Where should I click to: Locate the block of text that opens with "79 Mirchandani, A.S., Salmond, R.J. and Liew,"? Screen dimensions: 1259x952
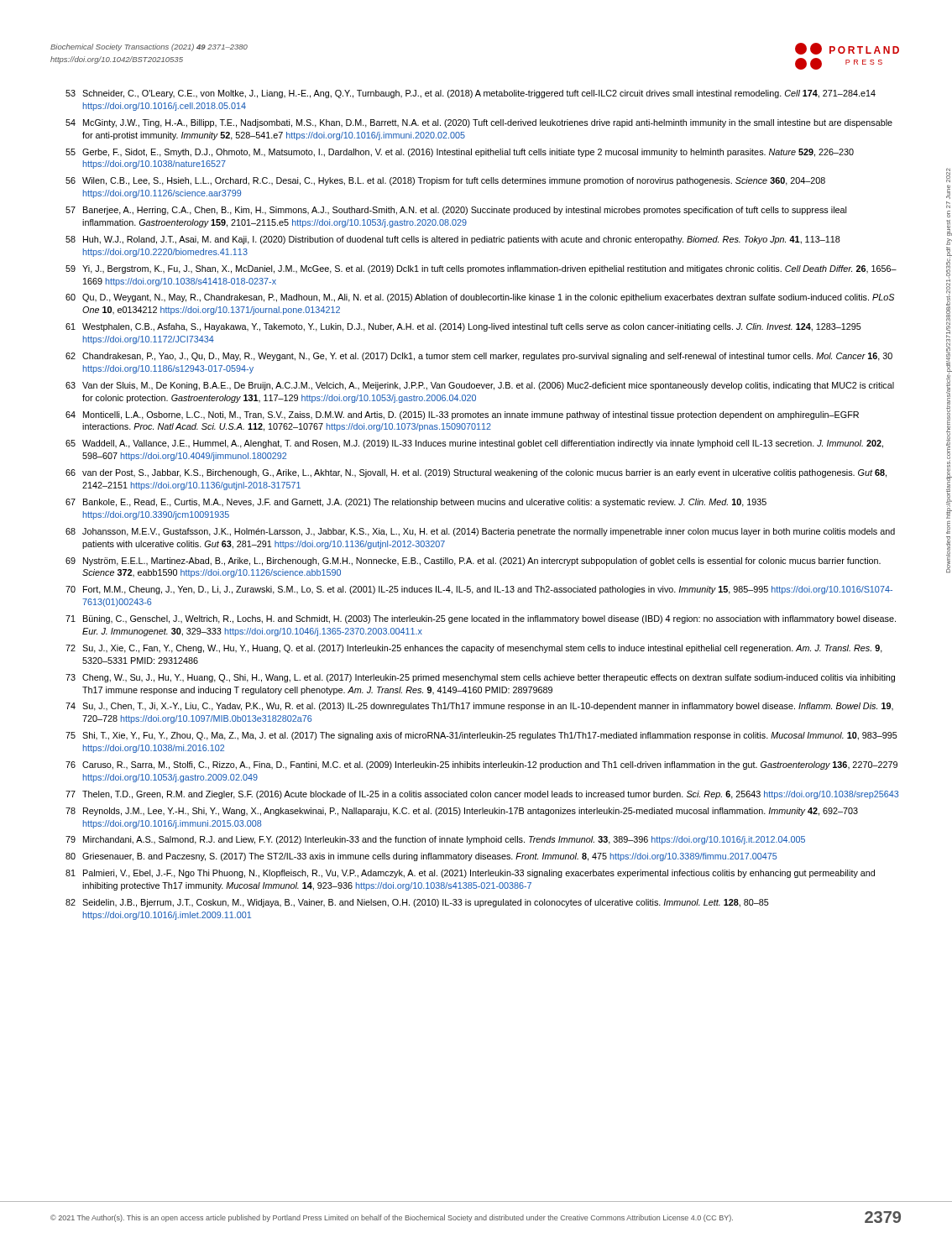coord(476,840)
